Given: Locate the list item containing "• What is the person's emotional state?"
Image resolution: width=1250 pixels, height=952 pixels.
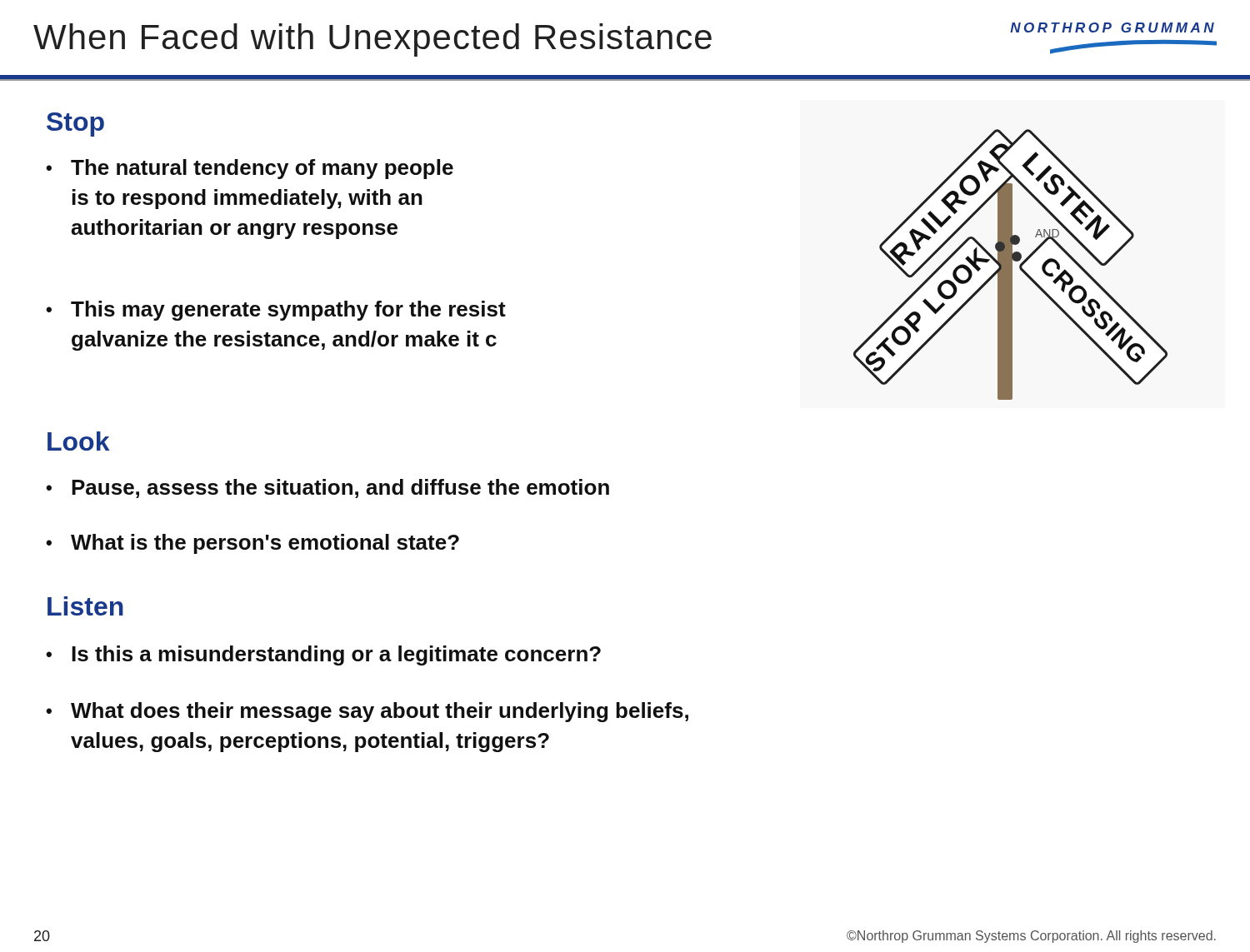Looking at the screenshot, I should (253, 543).
